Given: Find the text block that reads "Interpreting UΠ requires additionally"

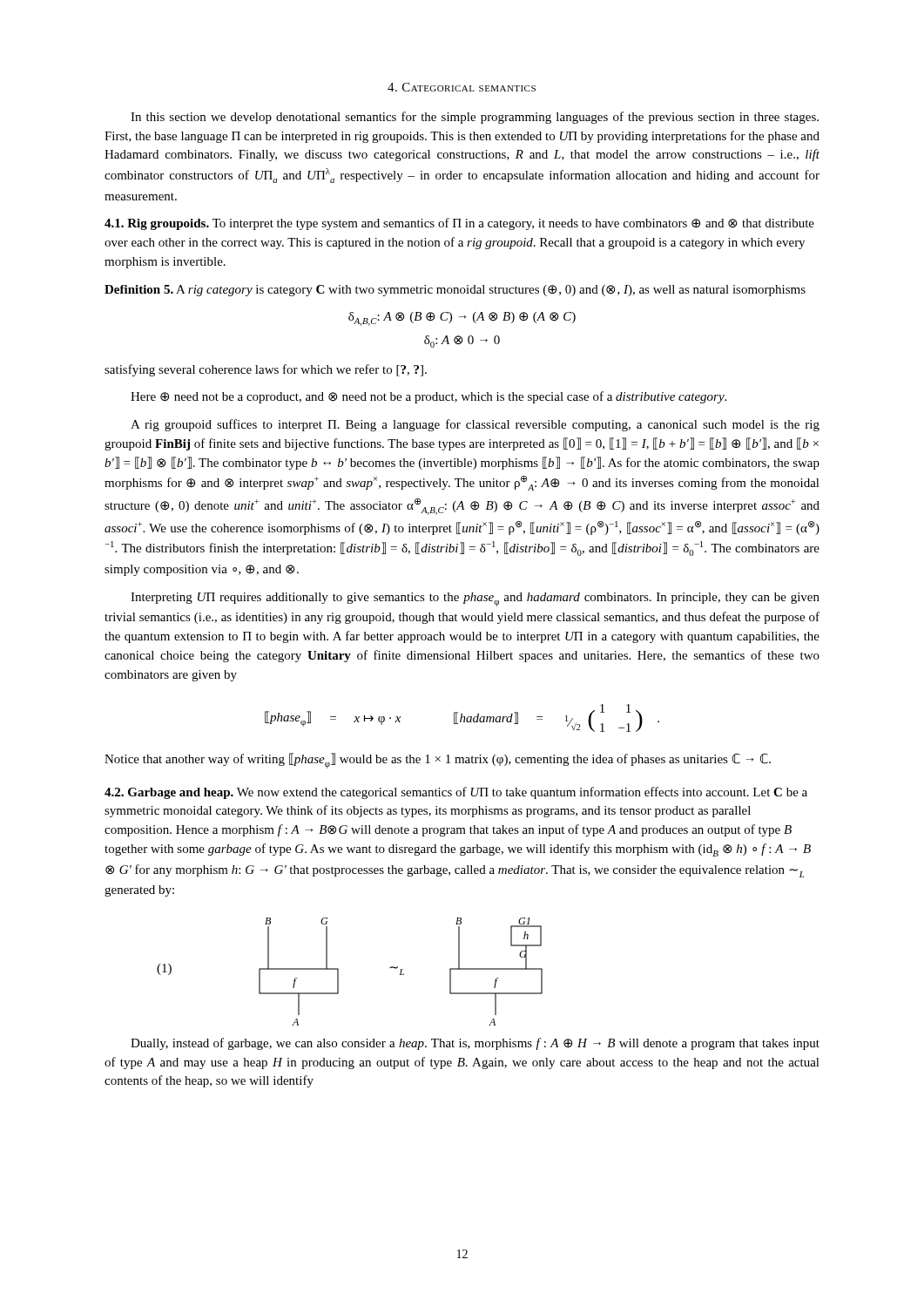Looking at the screenshot, I should (x=462, y=636).
